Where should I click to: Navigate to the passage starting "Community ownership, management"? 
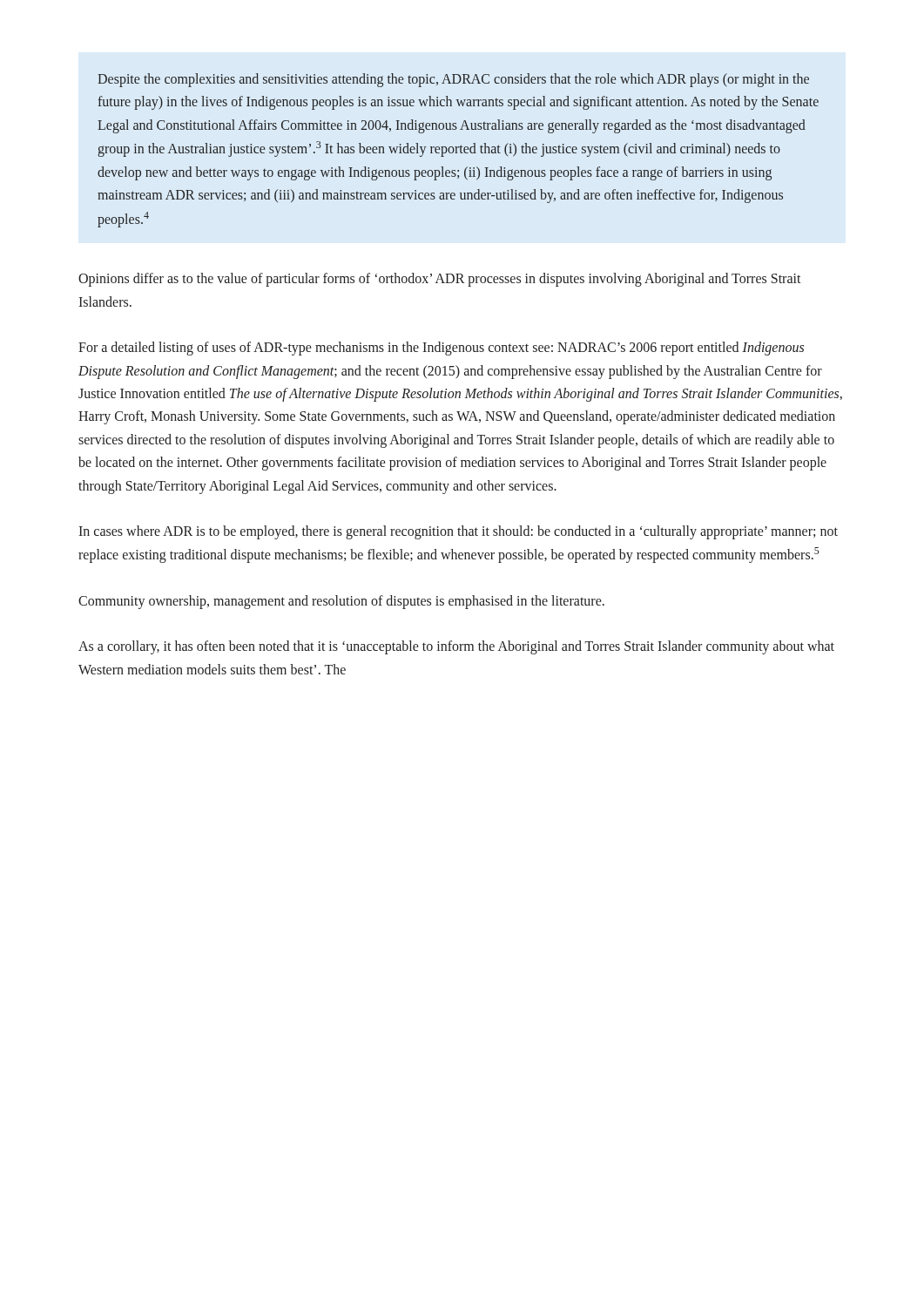click(x=342, y=601)
